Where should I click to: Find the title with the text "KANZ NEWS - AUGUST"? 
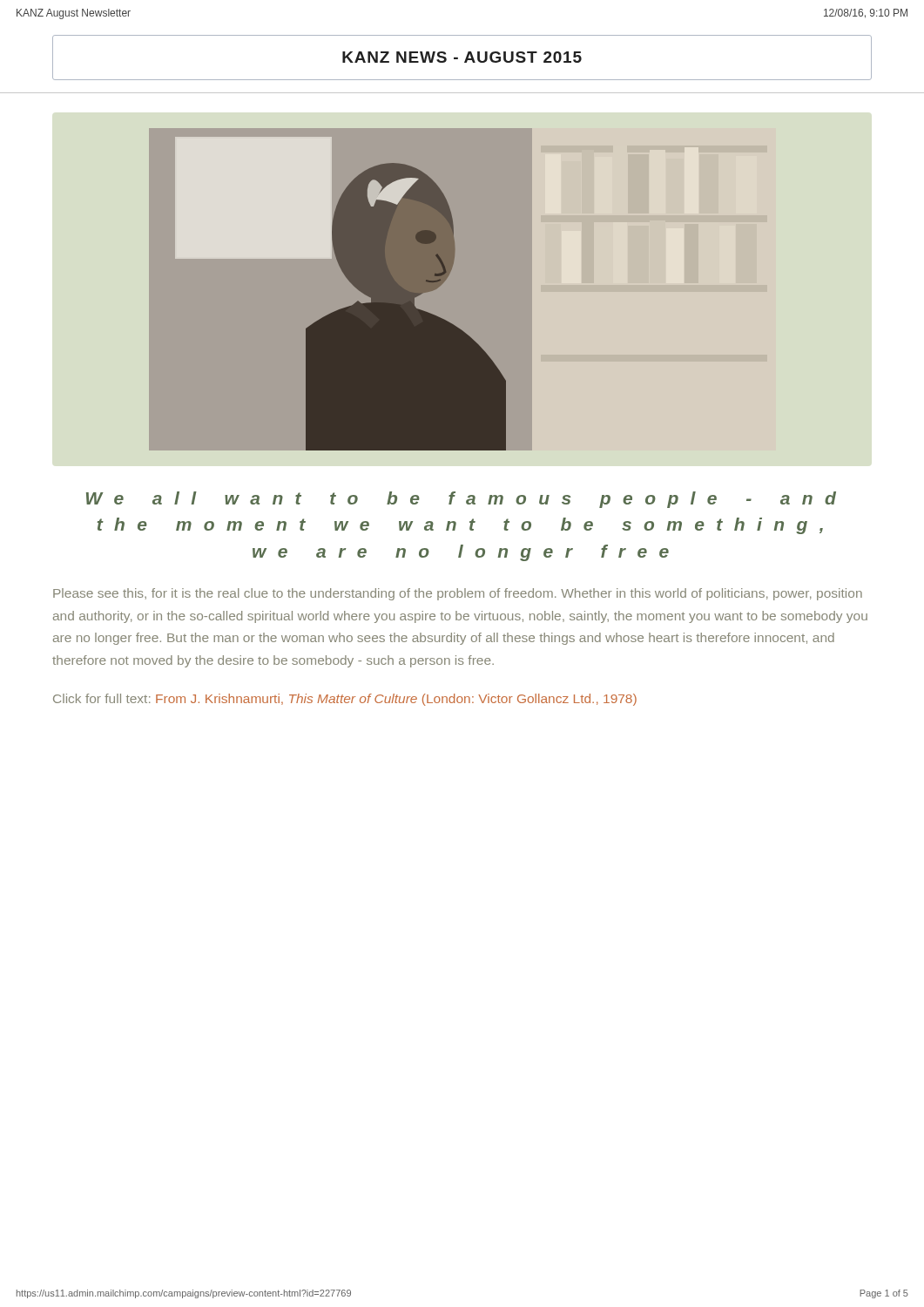462,57
